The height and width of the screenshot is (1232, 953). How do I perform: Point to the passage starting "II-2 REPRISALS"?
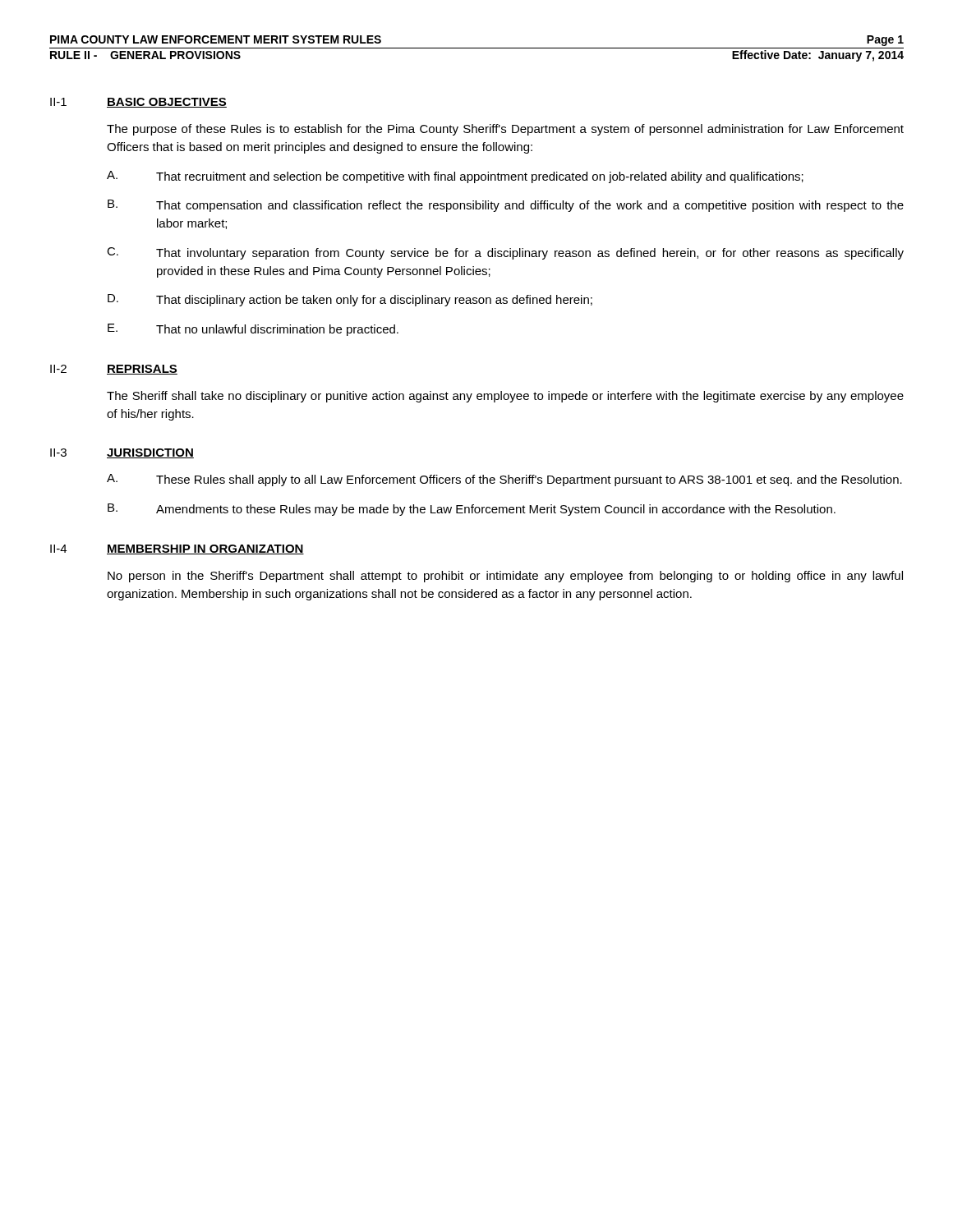click(113, 368)
